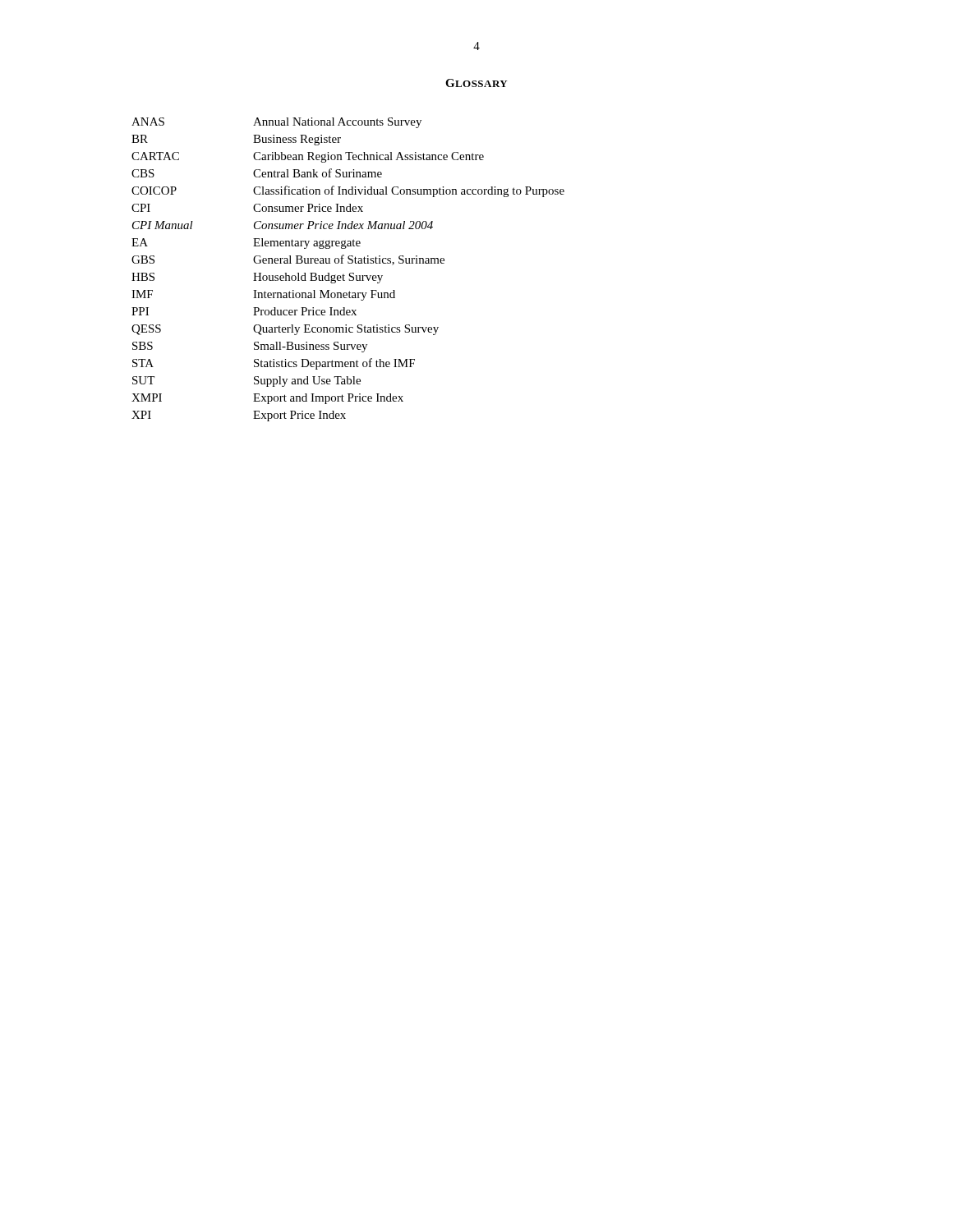Locate the text "IMF International Monetary Fund"
This screenshot has height=1232, width=953.
pyautogui.click(x=348, y=294)
